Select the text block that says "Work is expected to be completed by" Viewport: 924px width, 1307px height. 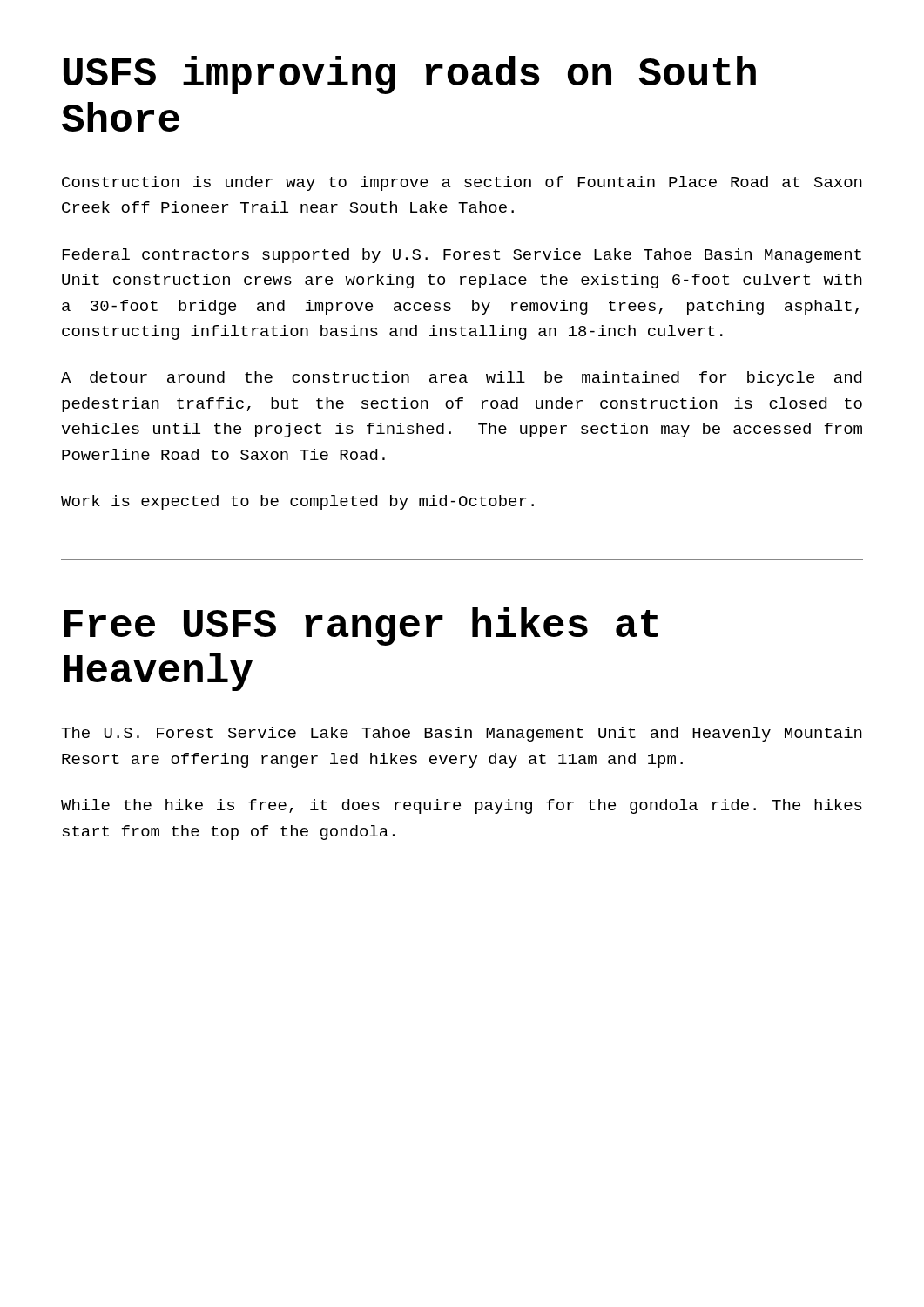[299, 502]
